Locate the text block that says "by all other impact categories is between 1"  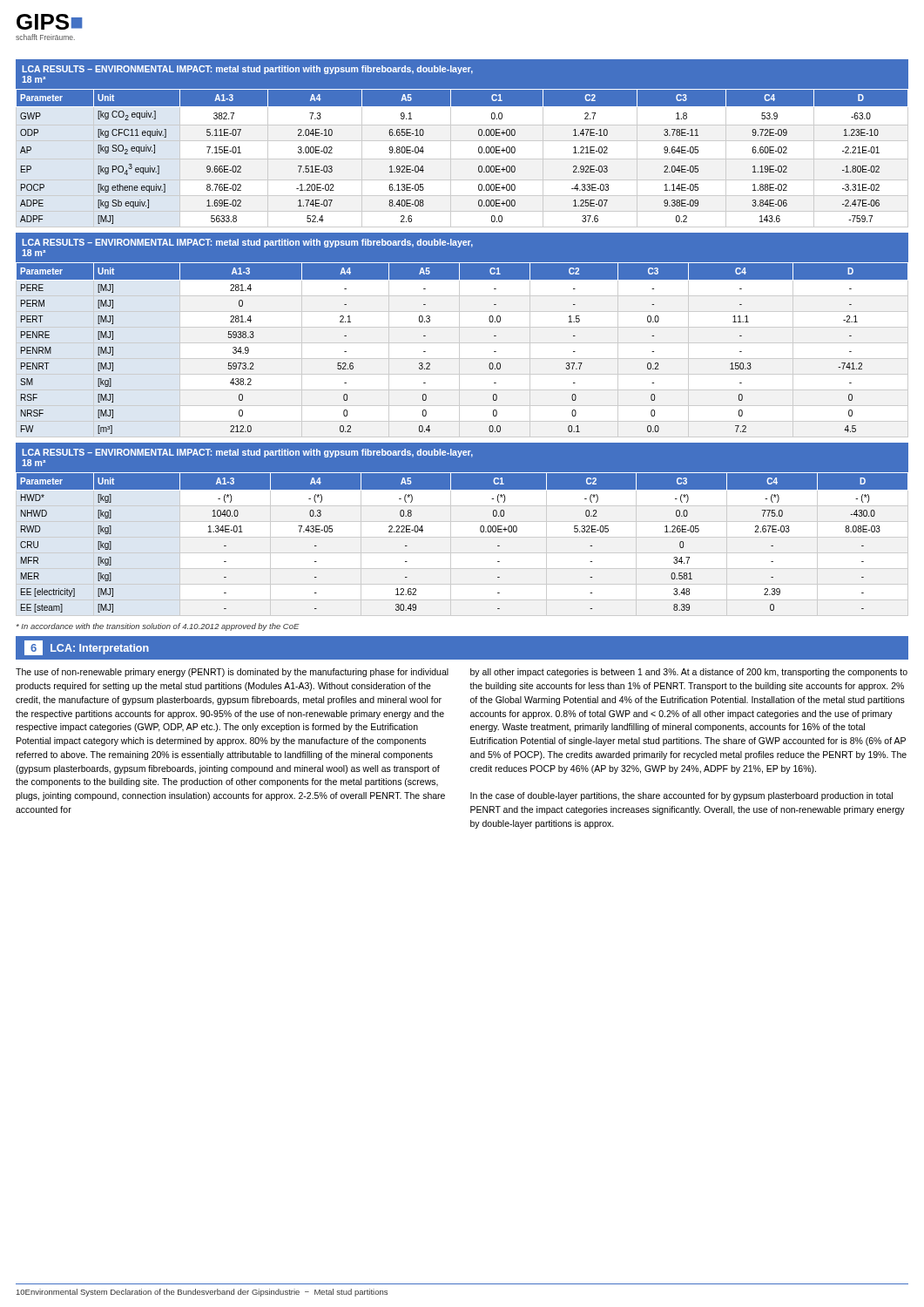pos(689,748)
